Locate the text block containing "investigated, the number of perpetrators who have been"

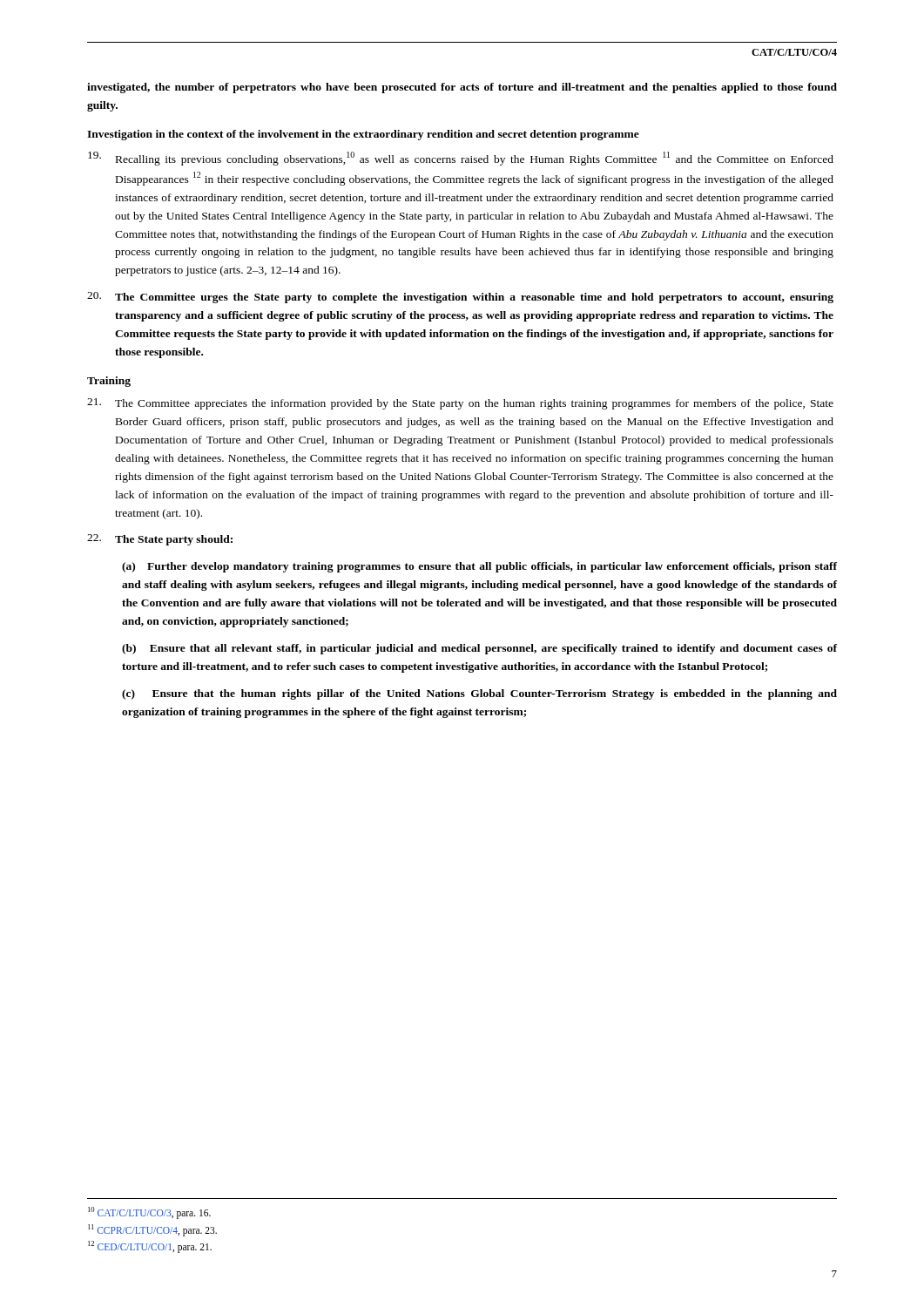tap(462, 96)
